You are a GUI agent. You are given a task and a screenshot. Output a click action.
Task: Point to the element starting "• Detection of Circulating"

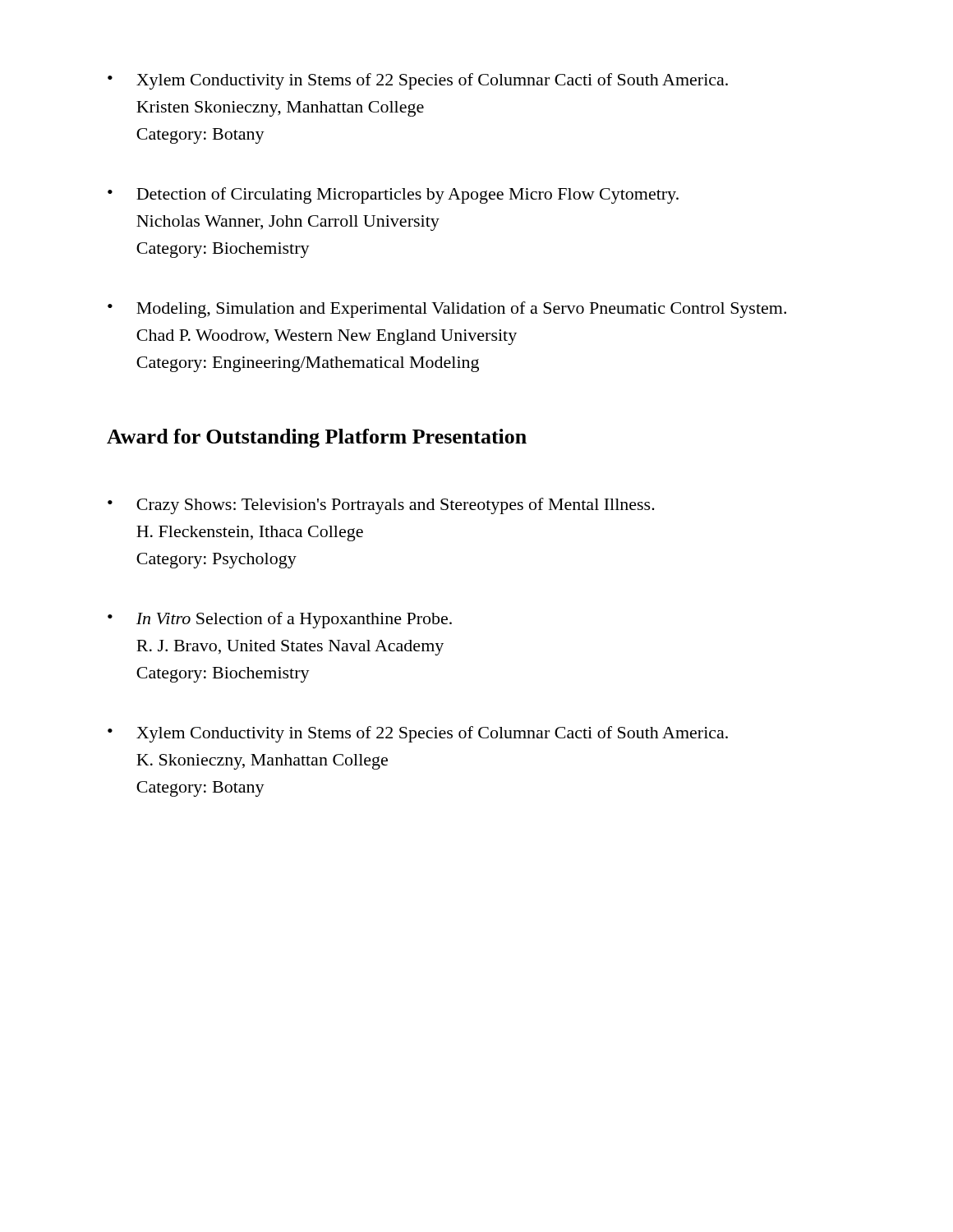click(393, 221)
